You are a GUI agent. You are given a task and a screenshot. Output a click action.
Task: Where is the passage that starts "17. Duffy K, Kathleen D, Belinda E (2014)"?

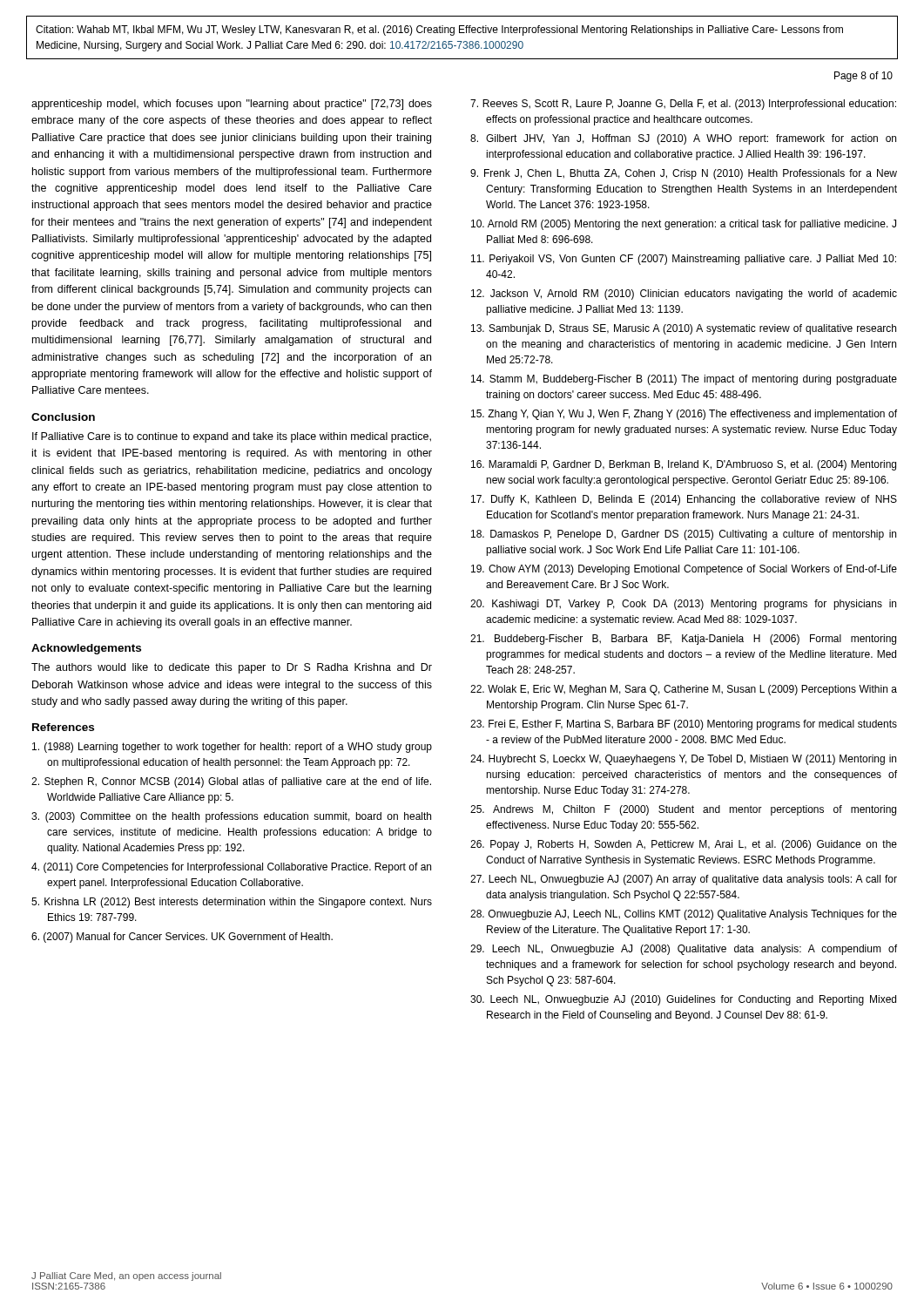tap(684, 507)
